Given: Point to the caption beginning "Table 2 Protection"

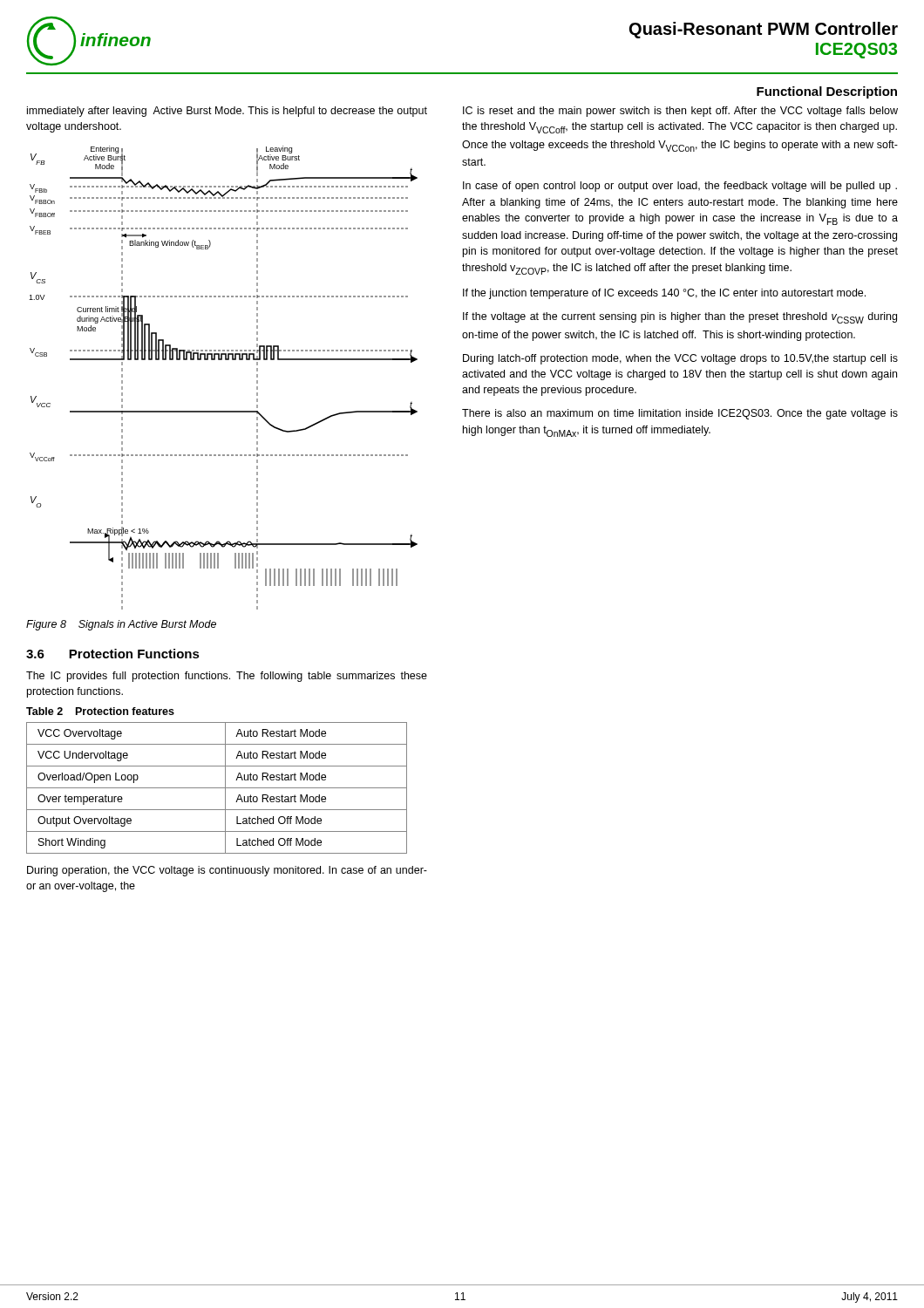Looking at the screenshot, I should click(100, 711).
